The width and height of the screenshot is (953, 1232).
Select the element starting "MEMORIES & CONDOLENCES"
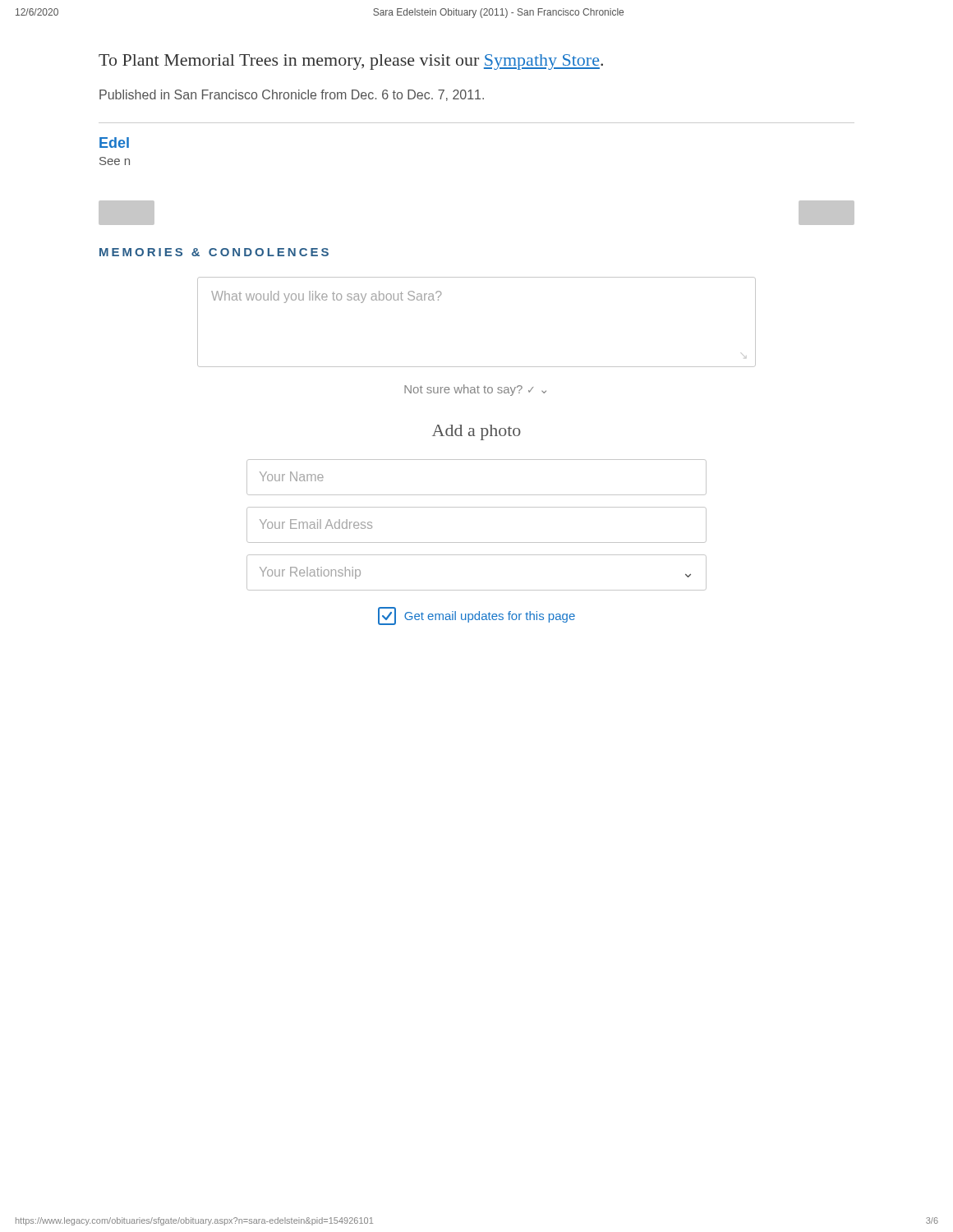click(x=215, y=252)
